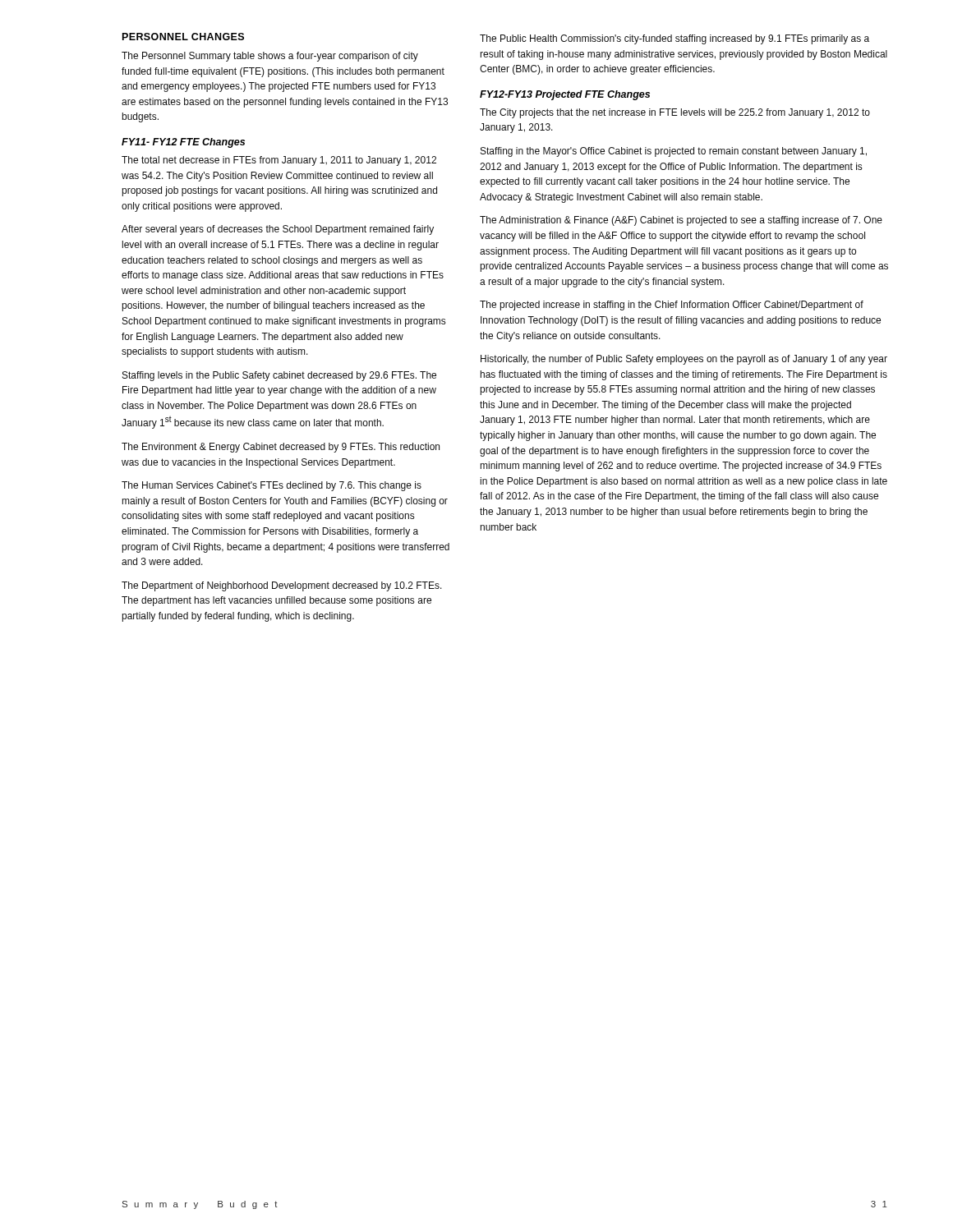Locate the text block starting "The Public Health Commission's"
The width and height of the screenshot is (953, 1232).
coord(684,54)
